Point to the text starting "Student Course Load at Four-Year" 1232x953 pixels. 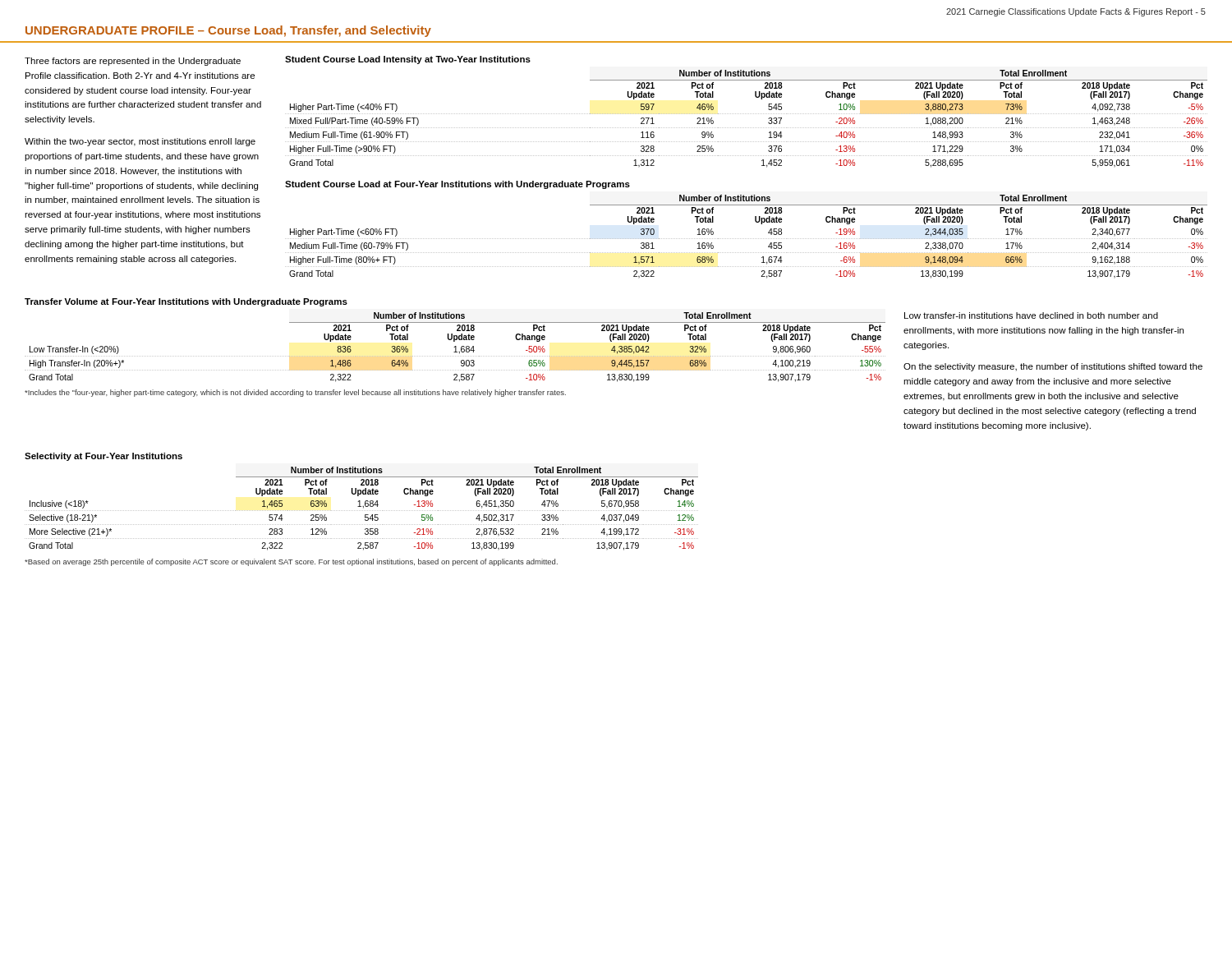click(x=457, y=184)
